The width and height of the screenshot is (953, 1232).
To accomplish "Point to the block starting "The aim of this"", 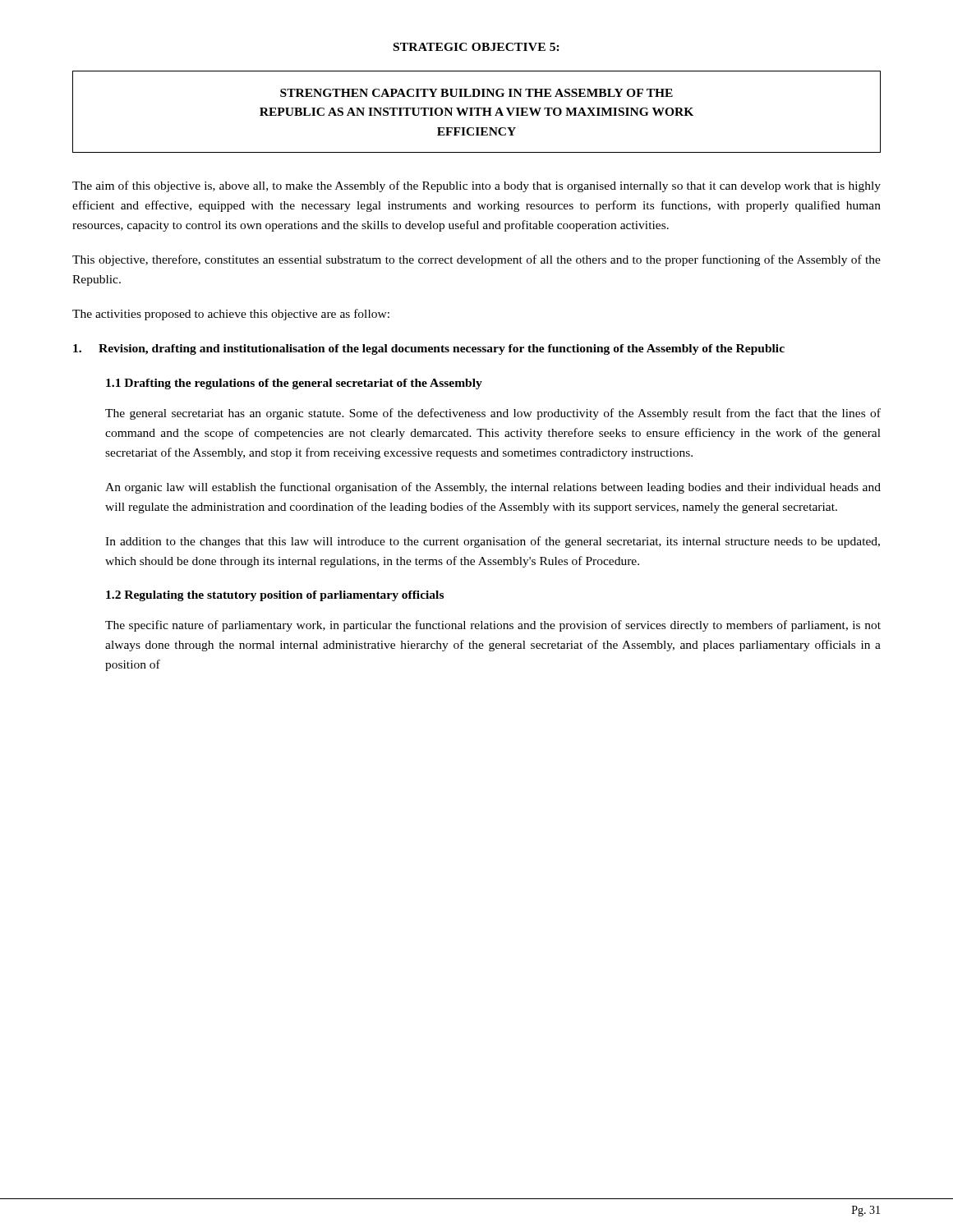I will pyautogui.click(x=476, y=205).
